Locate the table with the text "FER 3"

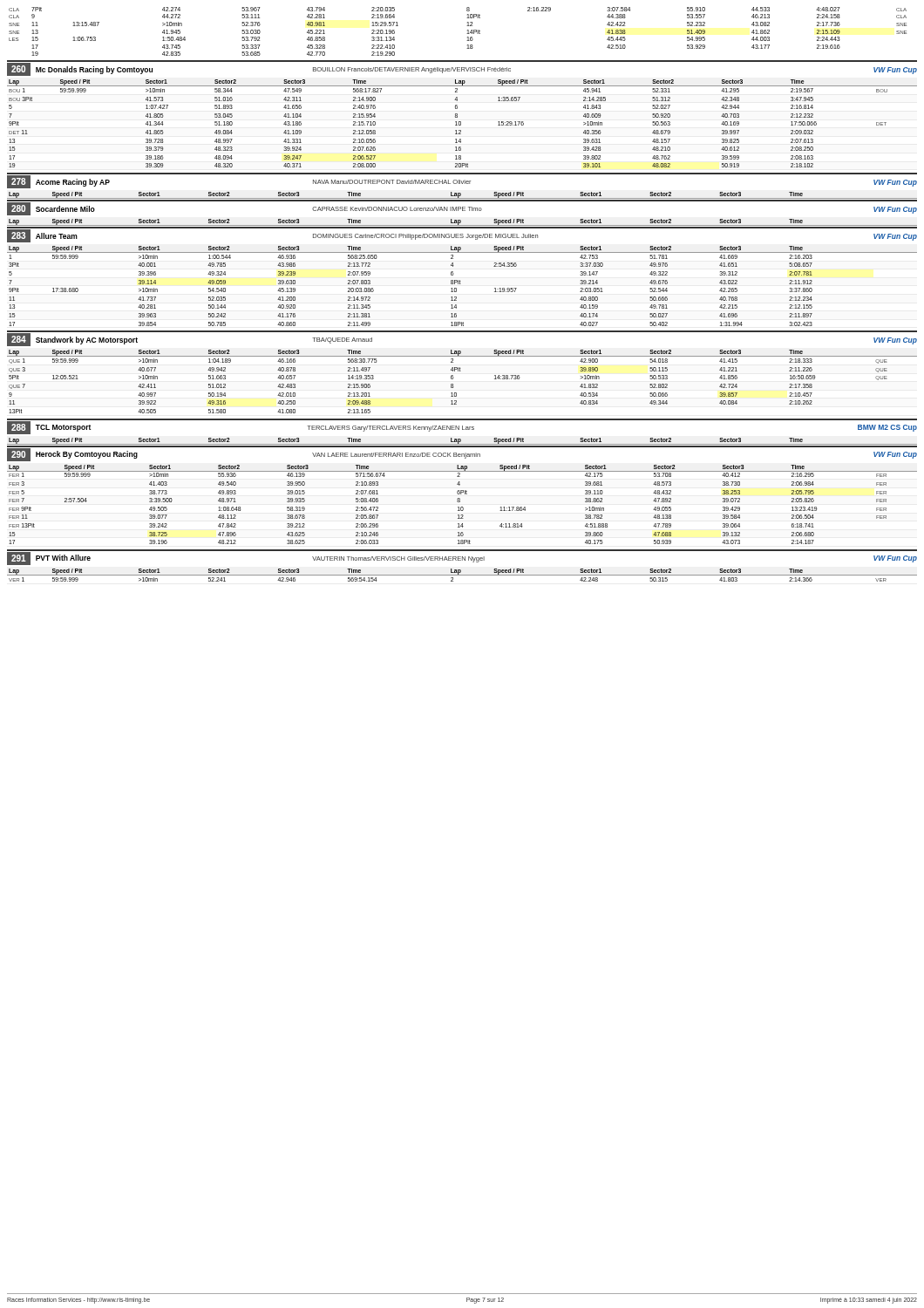click(462, 505)
